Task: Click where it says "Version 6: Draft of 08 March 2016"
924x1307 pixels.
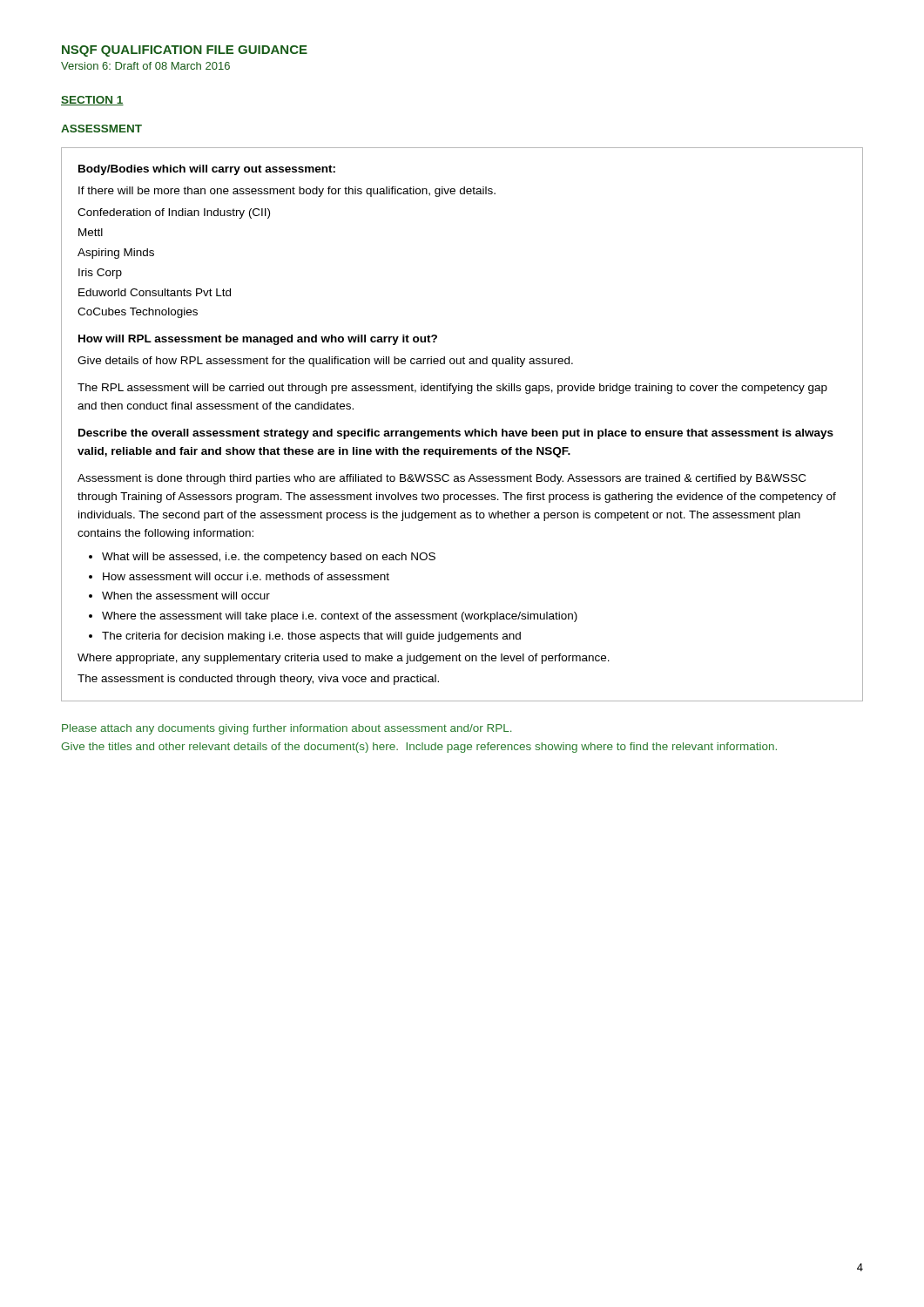Action: (x=146, y=66)
